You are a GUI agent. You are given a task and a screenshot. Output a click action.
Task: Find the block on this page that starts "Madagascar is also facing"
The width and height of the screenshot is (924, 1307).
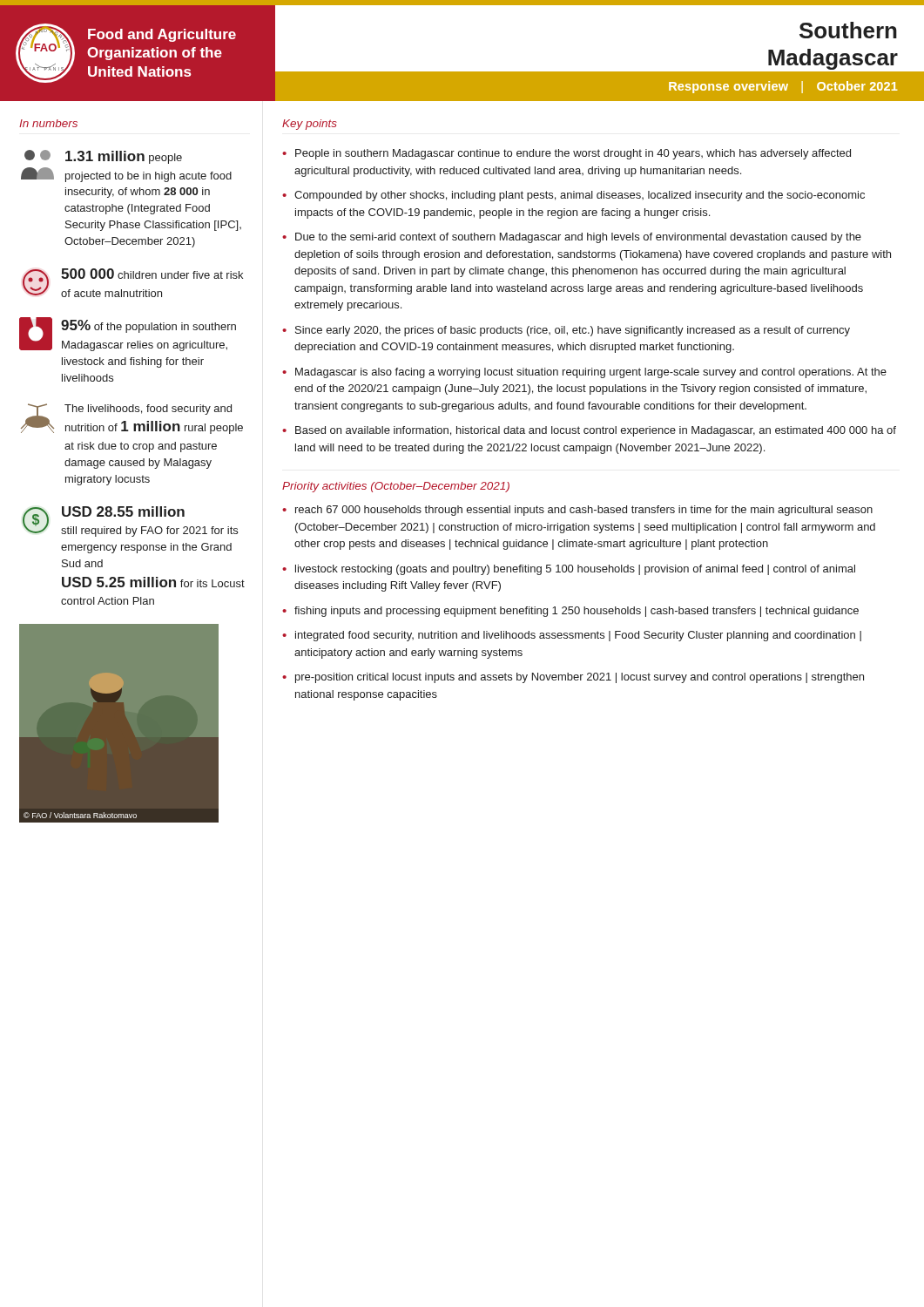click(x=590, y=388)
